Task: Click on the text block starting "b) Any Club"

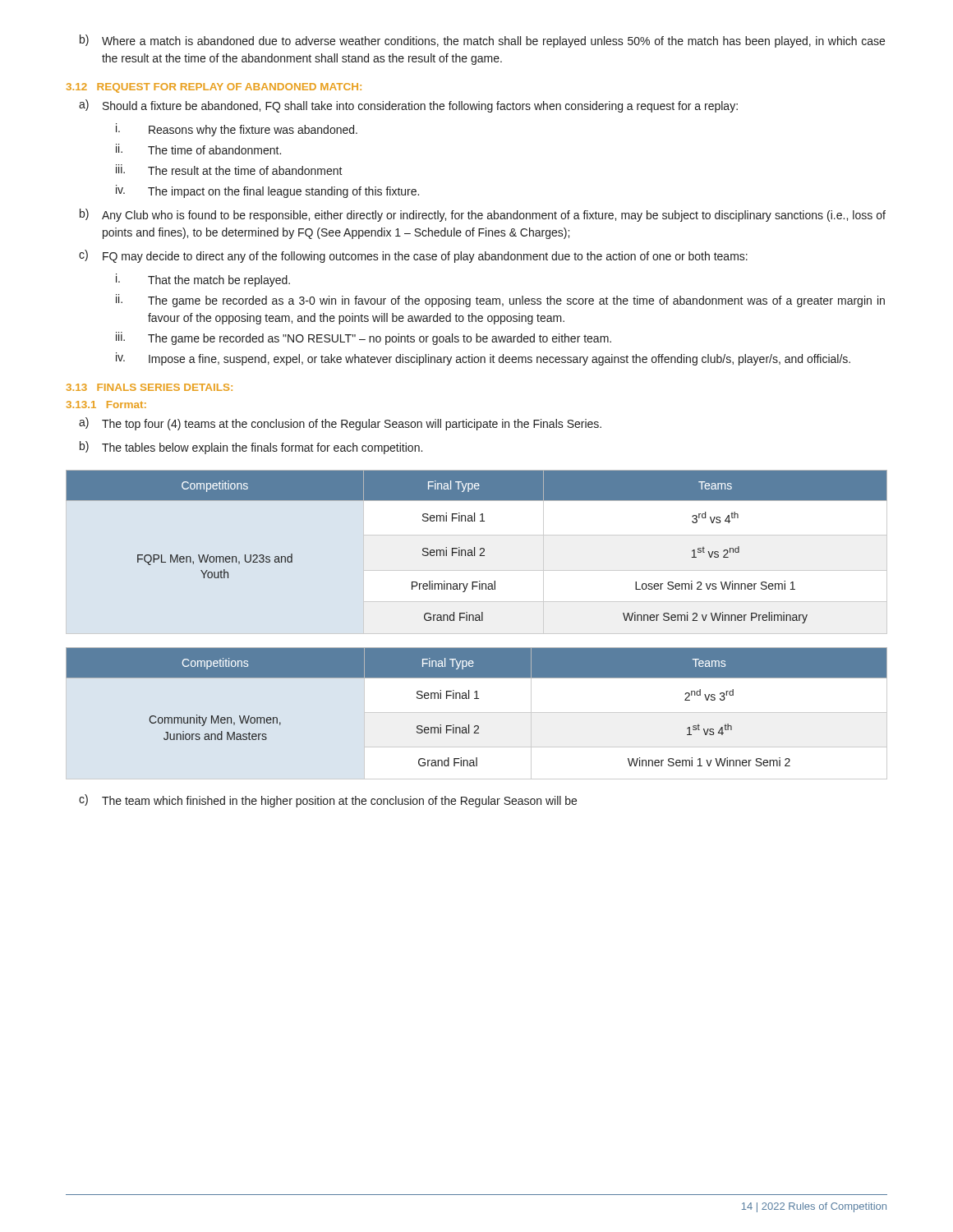Action: click(x=482, y=224)
